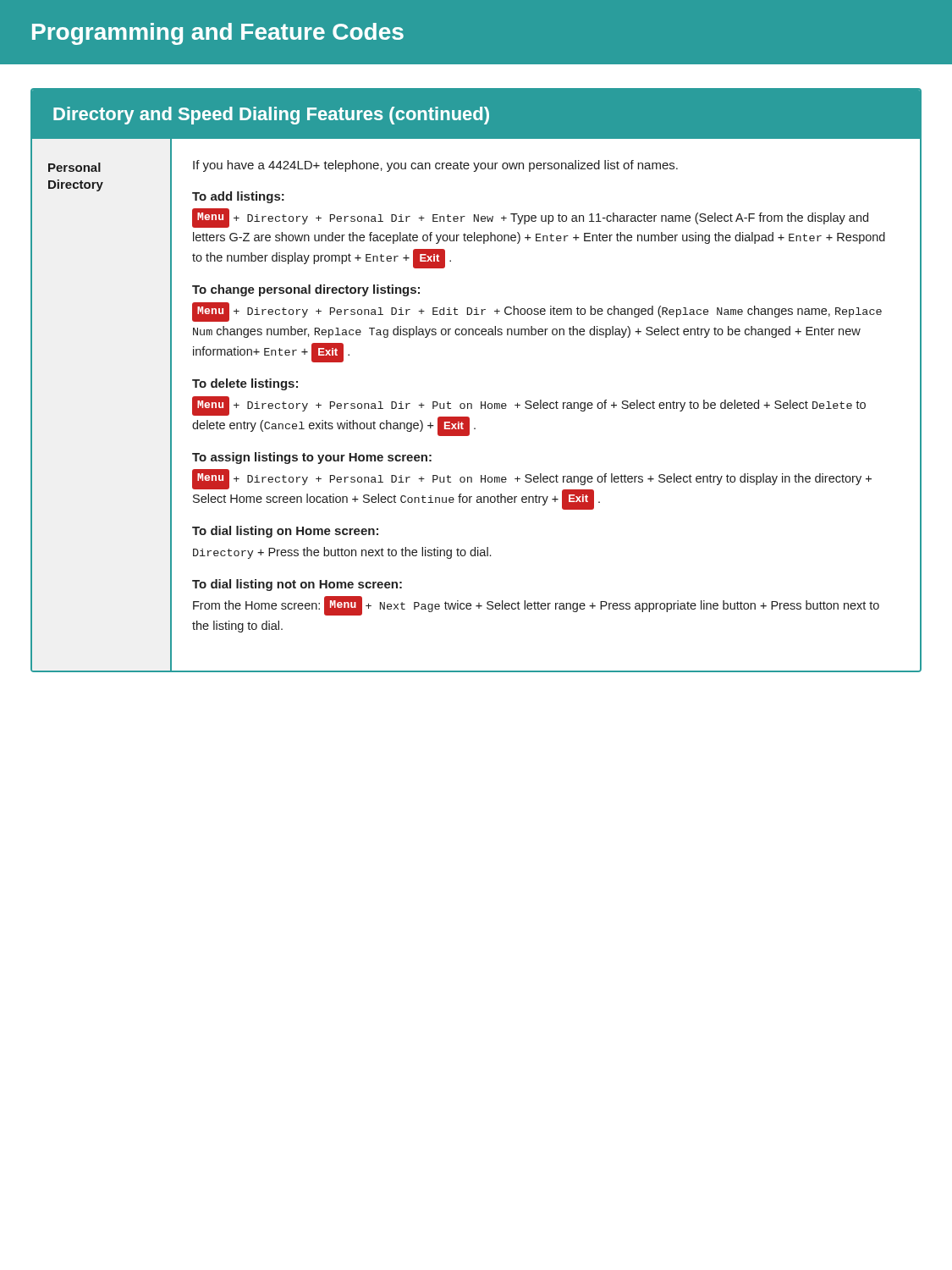Click on the section header containing "To change personal"
This screenshot has width=952, height=1270.
[307, 289]
